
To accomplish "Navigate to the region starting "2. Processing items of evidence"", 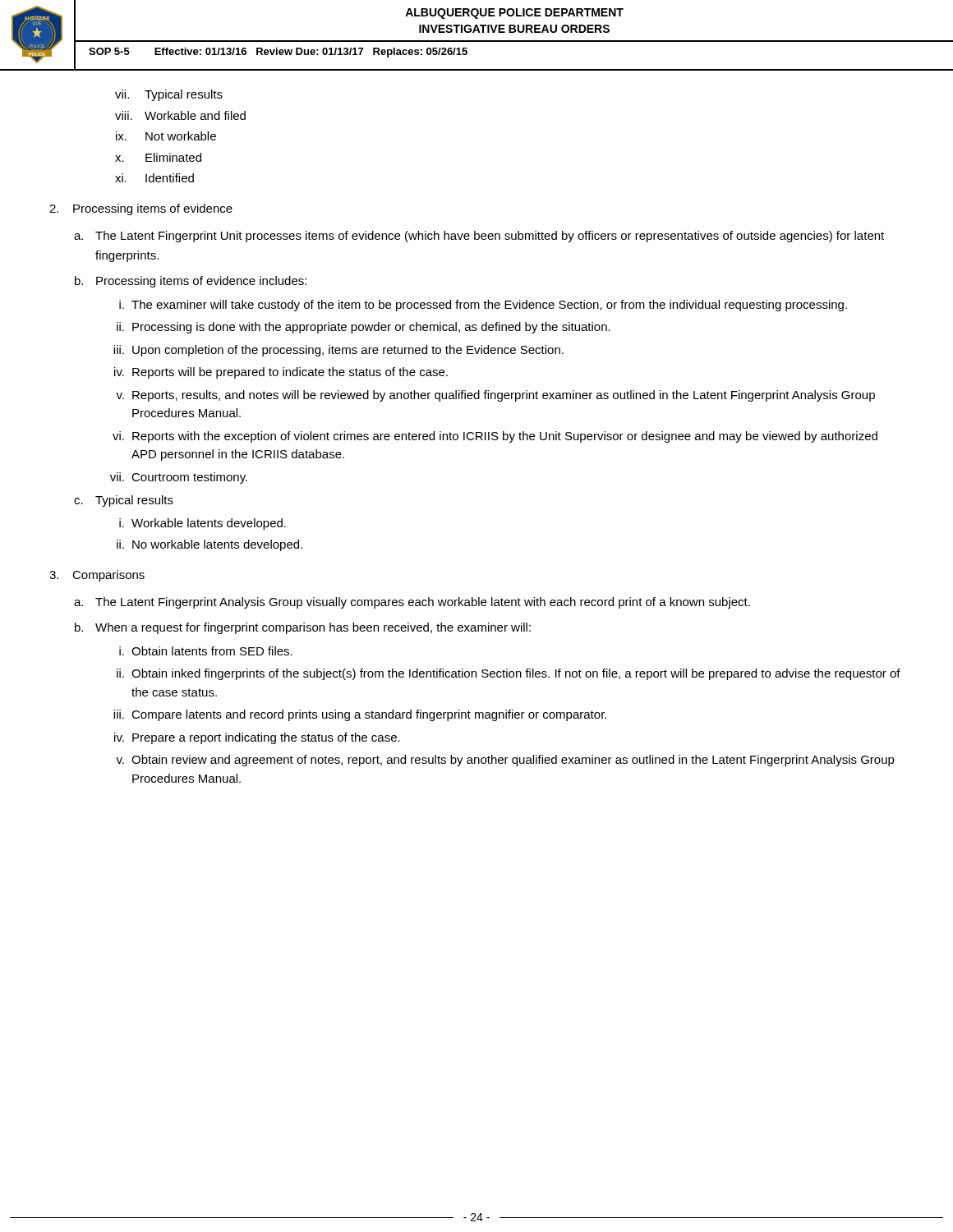I will point(141,208).
